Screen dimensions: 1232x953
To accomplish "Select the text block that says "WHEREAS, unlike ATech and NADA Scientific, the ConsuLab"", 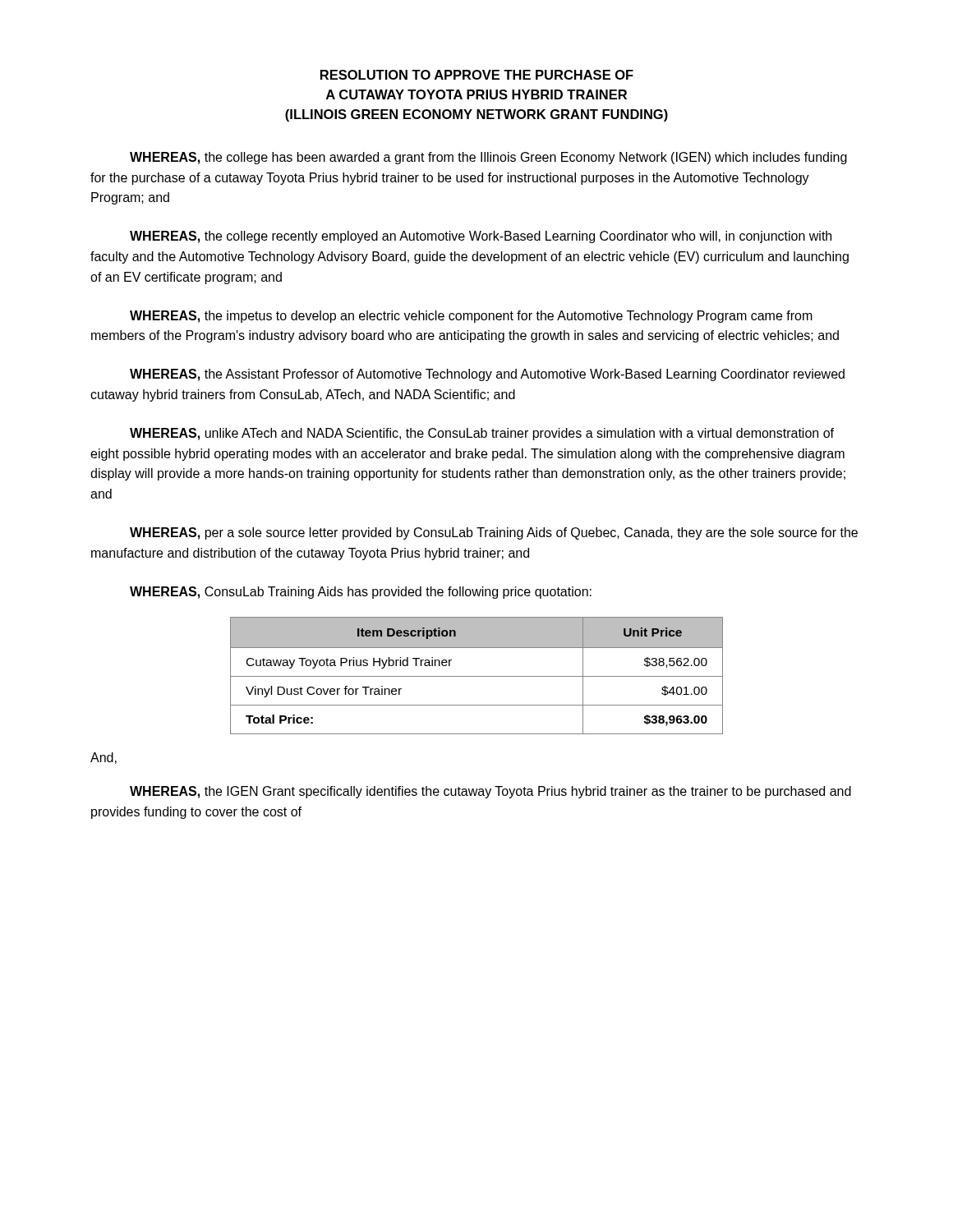I will [x=468, y=464].
